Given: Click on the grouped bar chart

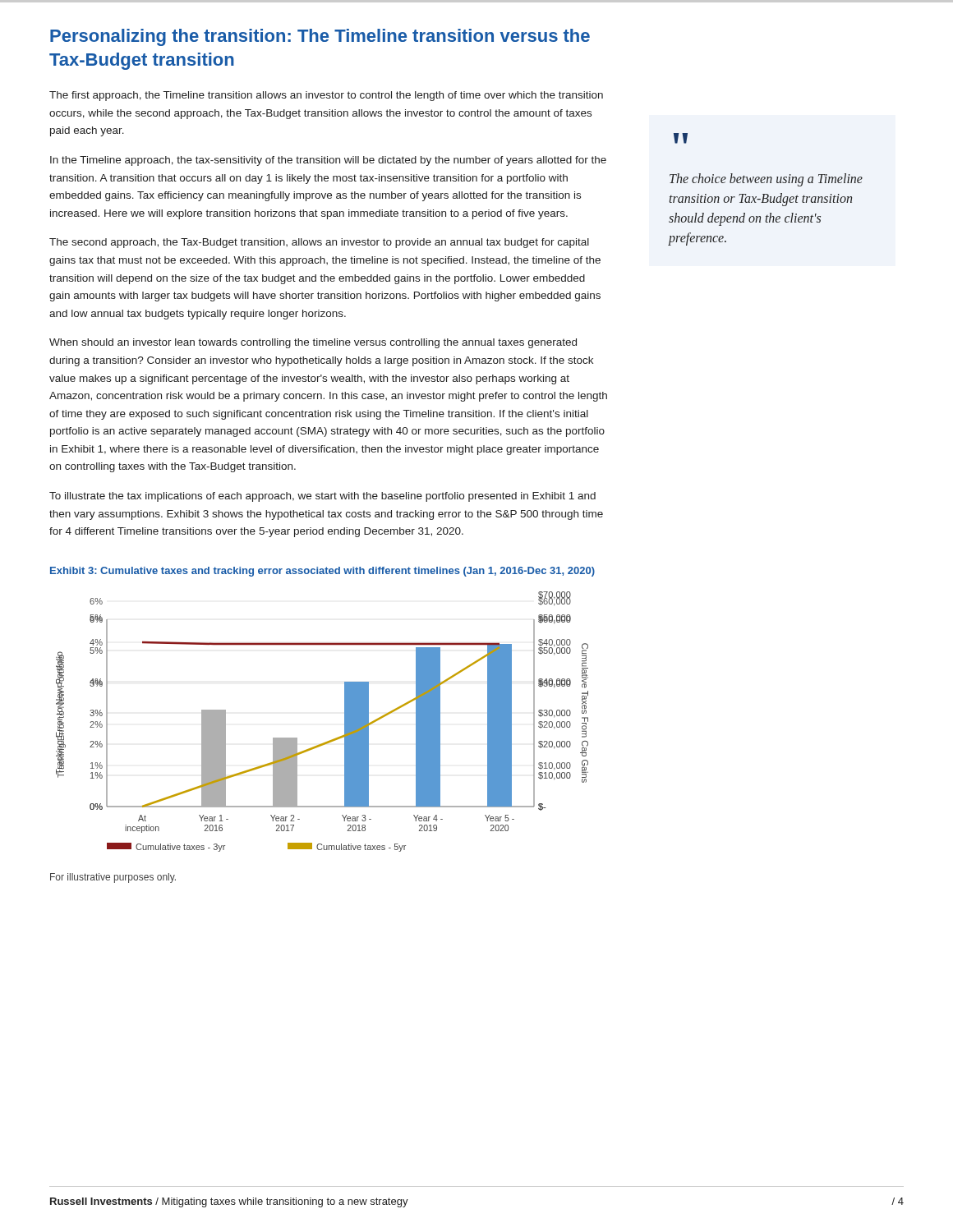Looking at the screenshot, I should click(320, 726).
